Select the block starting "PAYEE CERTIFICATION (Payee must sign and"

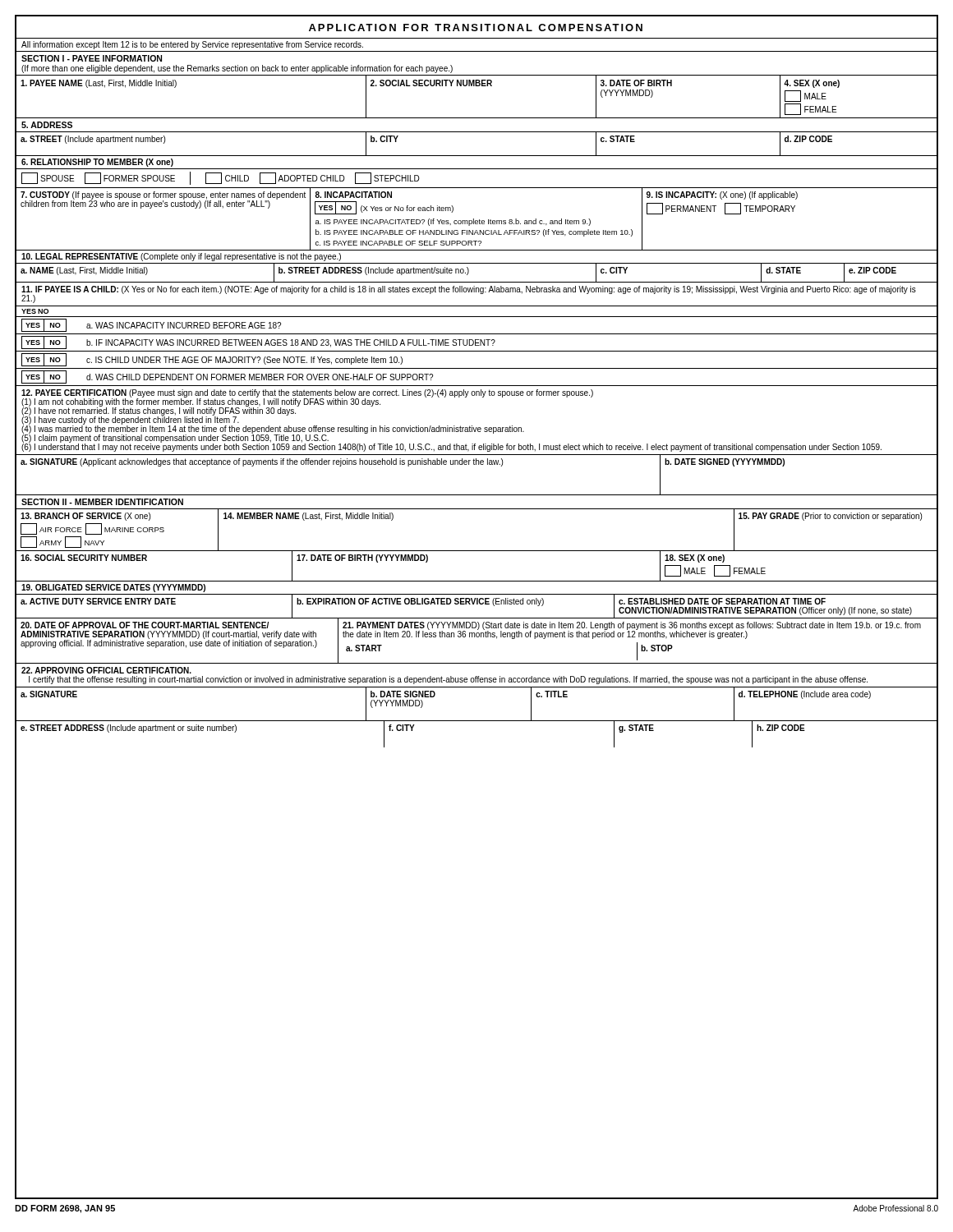(x=452, y=420)
